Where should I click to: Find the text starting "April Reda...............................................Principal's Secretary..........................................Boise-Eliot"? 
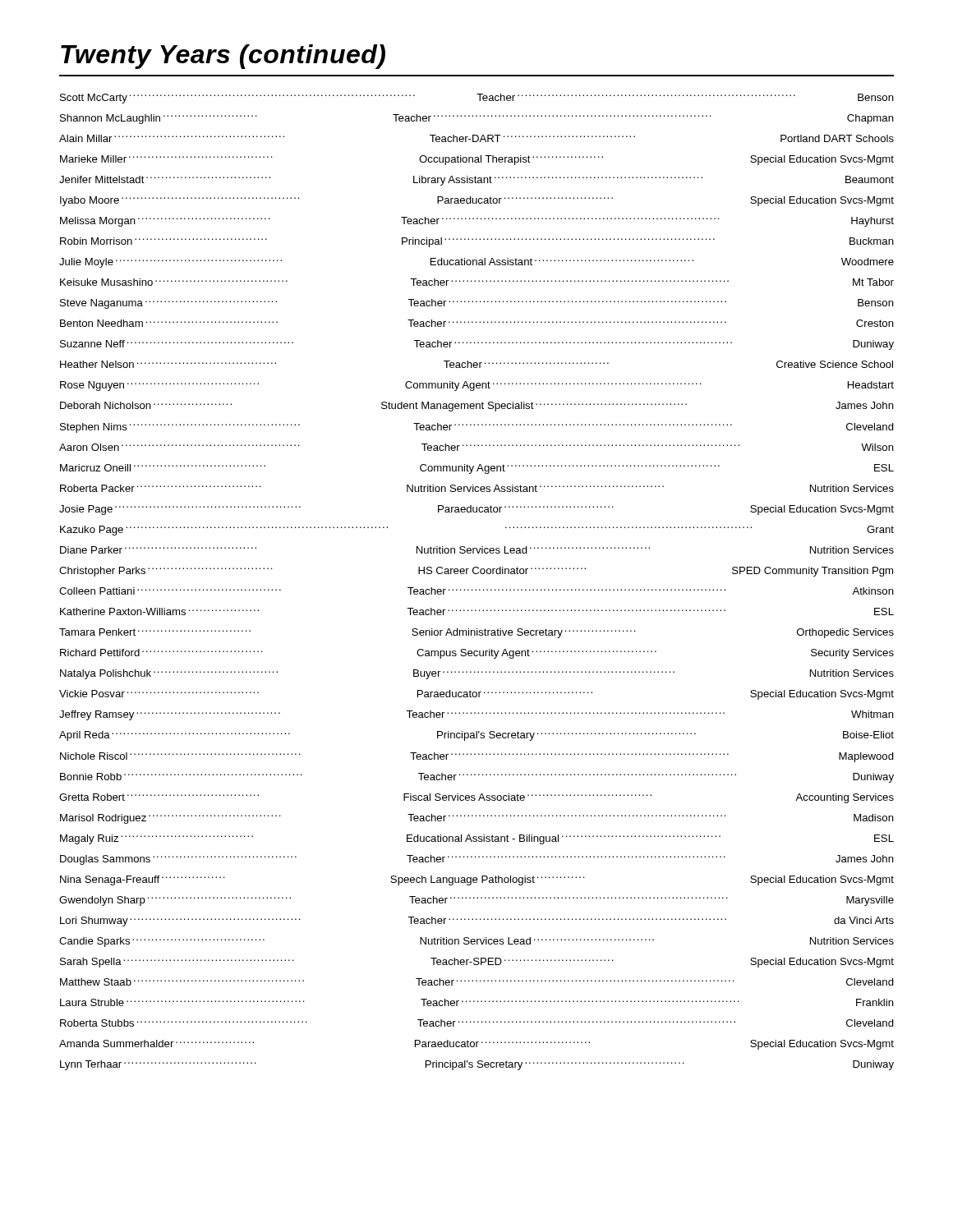pyautogui.click(x=476, y=733)
